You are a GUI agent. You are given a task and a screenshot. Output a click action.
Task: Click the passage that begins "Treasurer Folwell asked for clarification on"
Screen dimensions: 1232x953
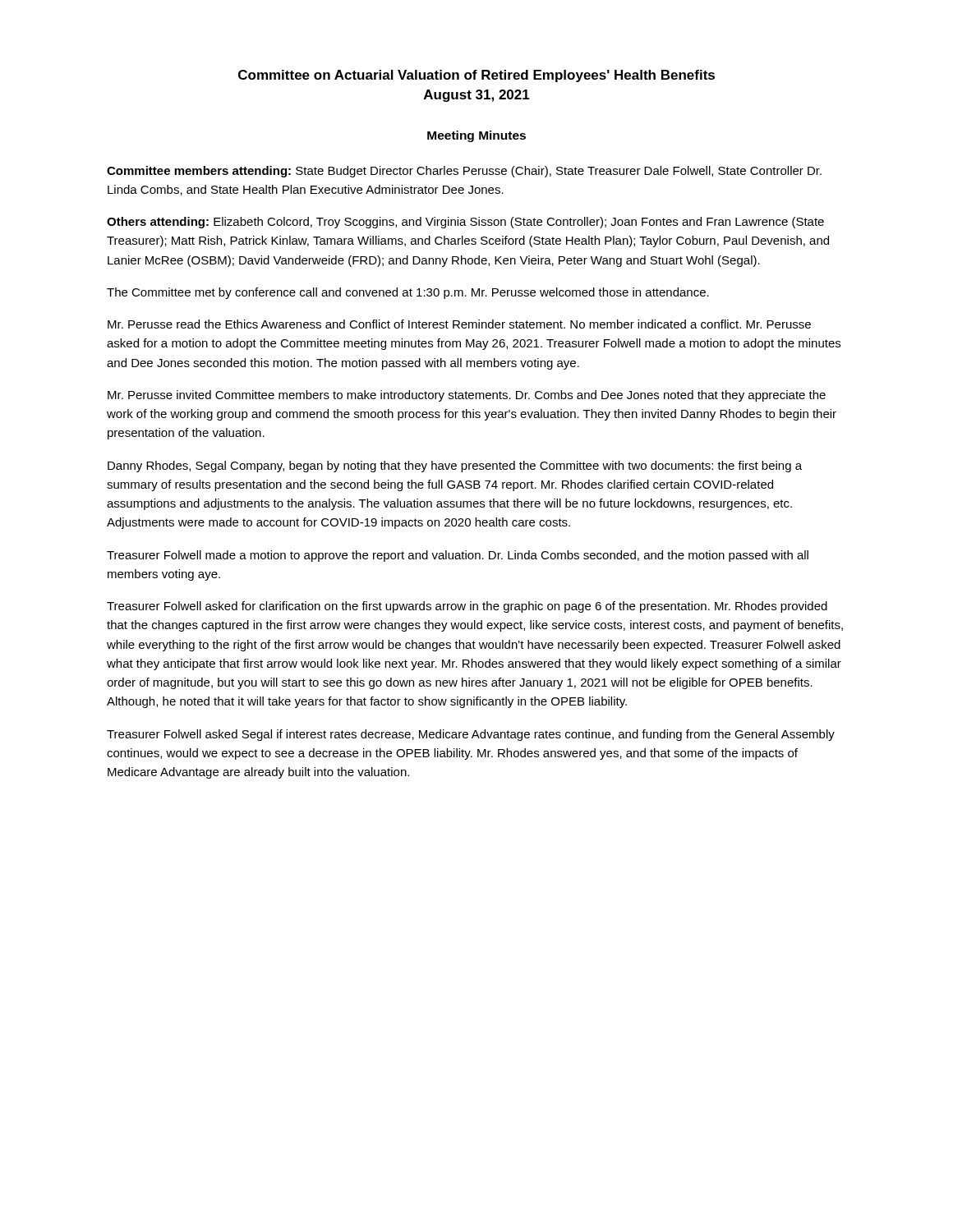[x=475, y=654]
